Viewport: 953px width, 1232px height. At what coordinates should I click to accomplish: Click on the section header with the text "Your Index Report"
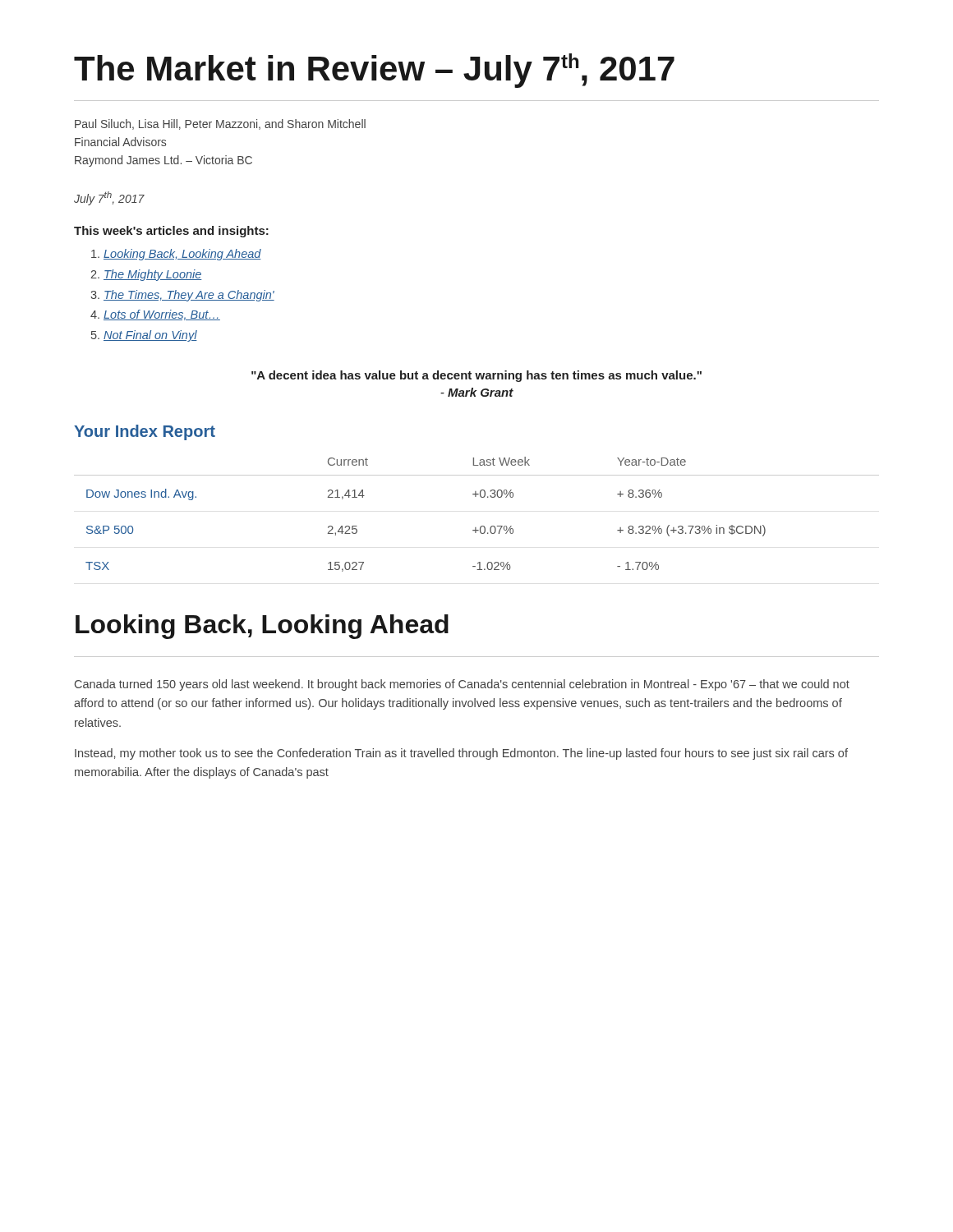145,431
